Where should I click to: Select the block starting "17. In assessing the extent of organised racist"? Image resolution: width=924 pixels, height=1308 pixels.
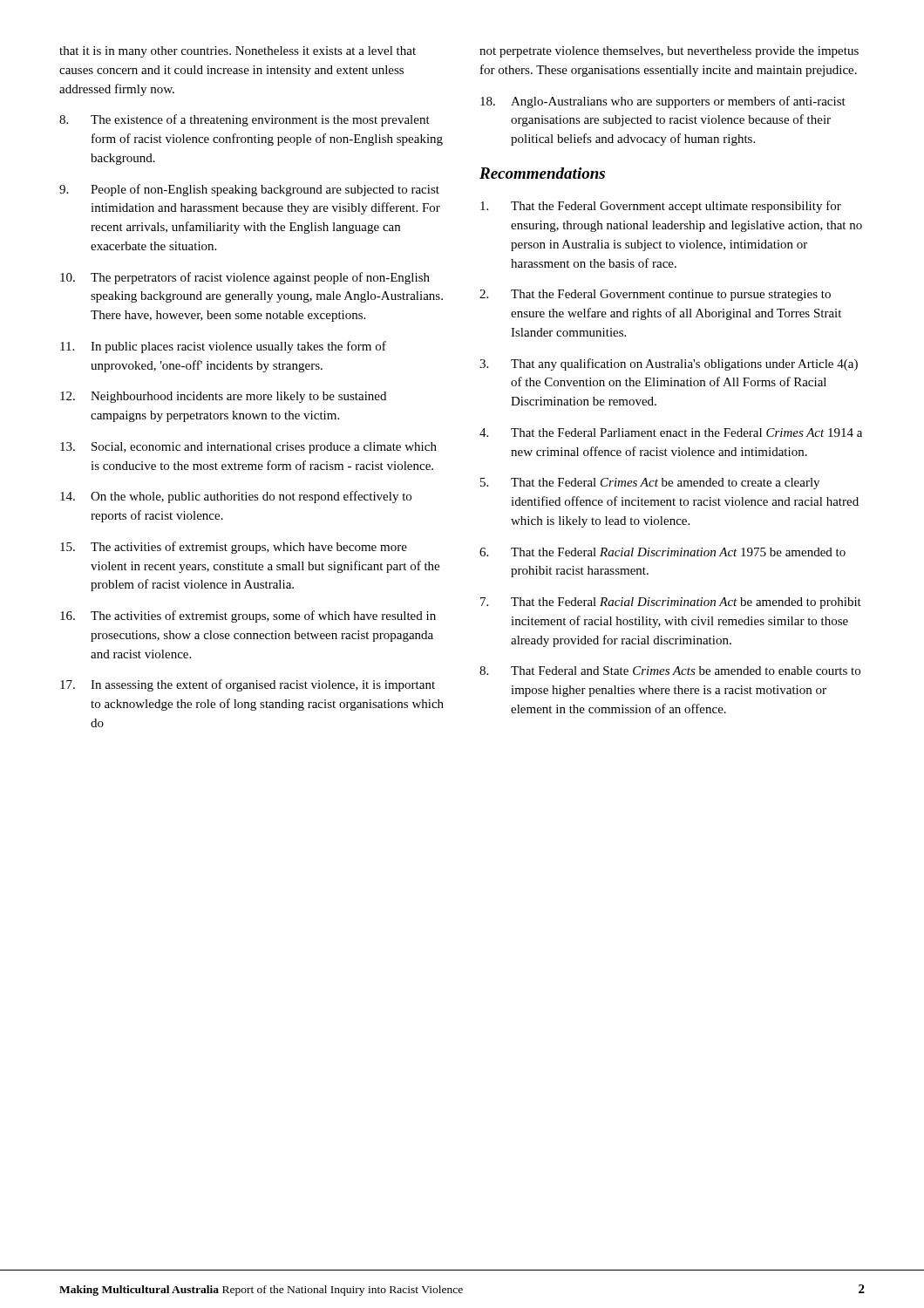252,704
